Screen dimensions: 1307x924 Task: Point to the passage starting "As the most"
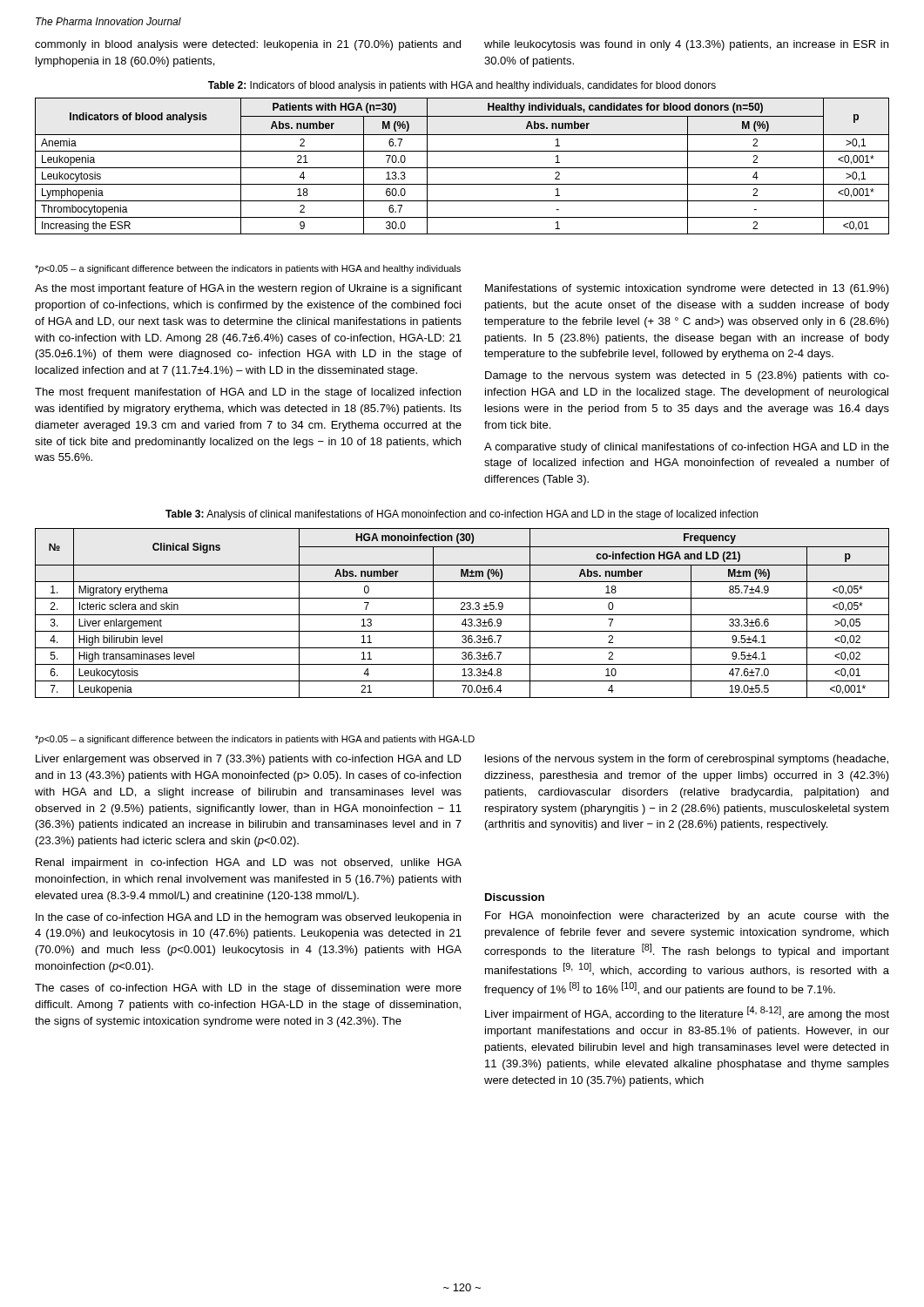248,374
